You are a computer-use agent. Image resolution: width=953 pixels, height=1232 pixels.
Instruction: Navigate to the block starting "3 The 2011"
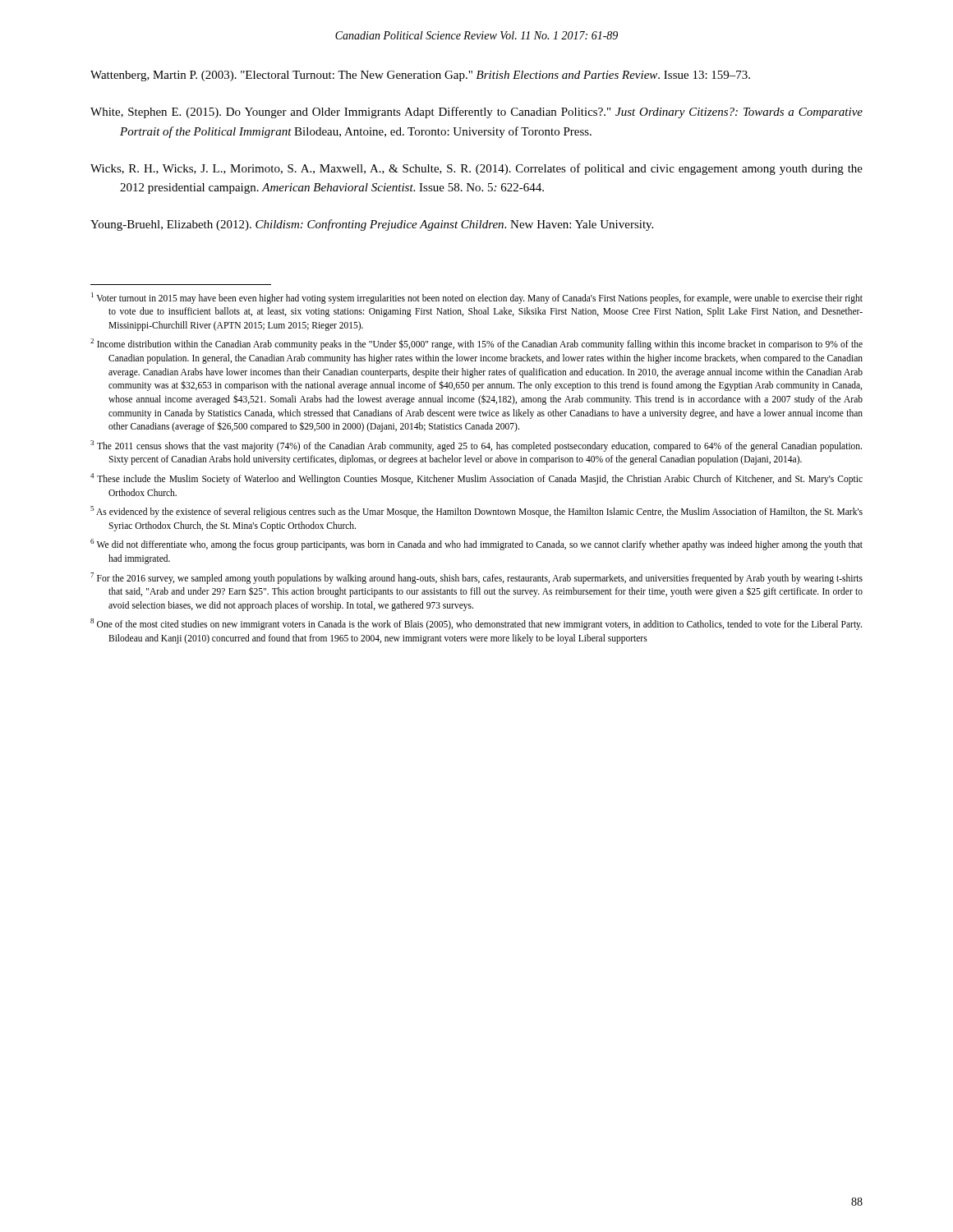pyautogui.click(x=476, y=451)
